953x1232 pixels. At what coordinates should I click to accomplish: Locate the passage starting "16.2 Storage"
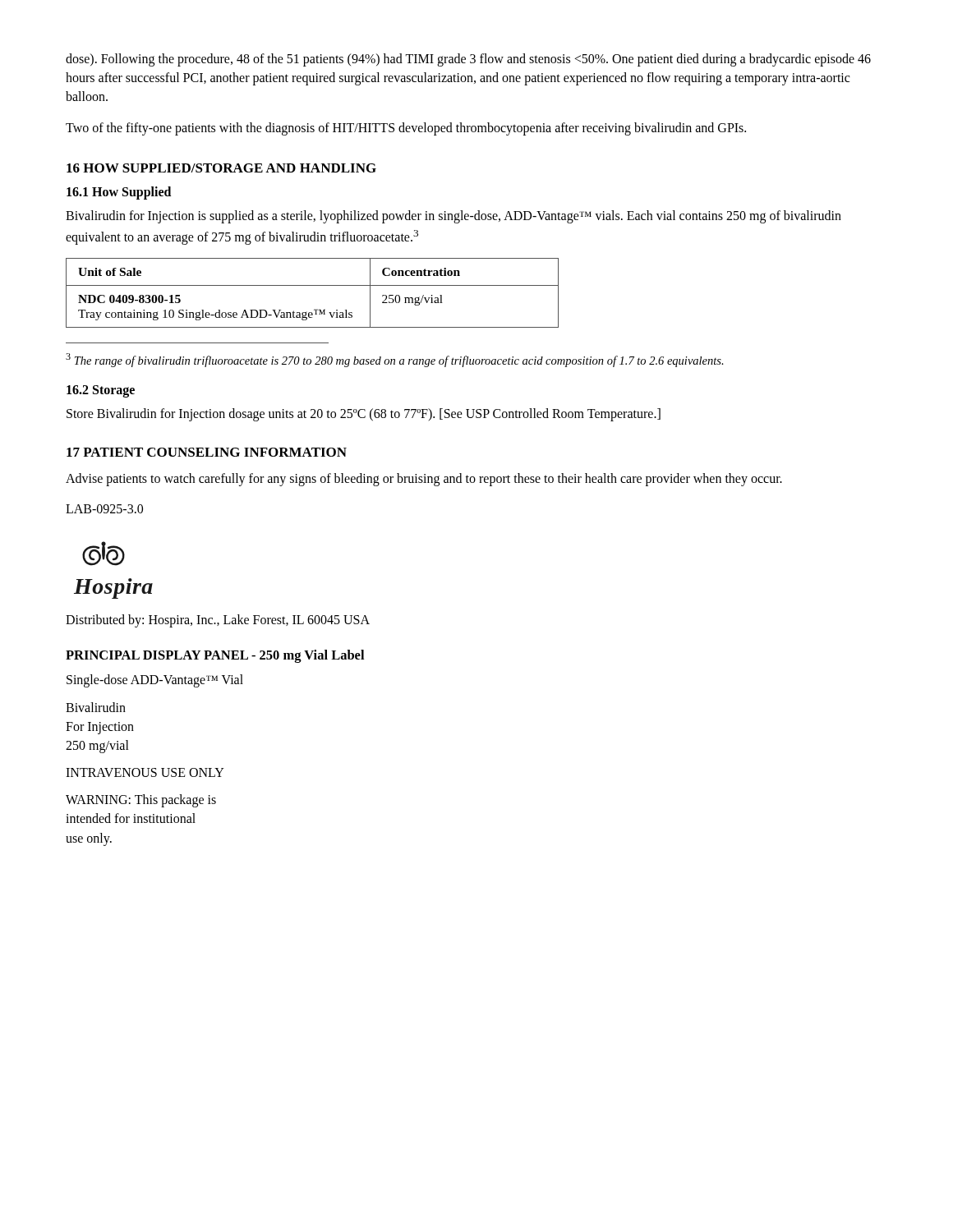coord(100,389)
